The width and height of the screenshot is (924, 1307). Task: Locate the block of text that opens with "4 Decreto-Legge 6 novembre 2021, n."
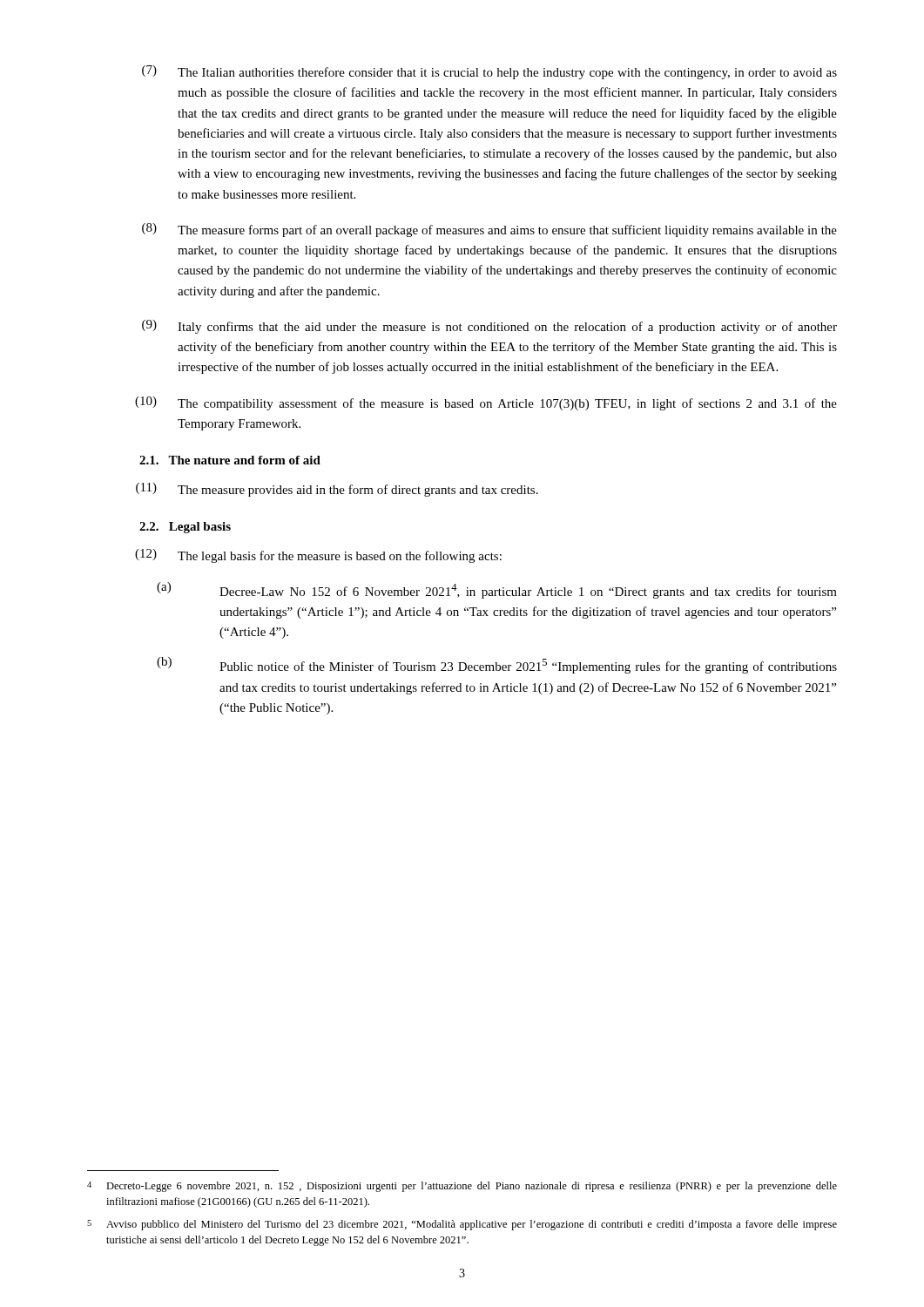pos(462,1193)
